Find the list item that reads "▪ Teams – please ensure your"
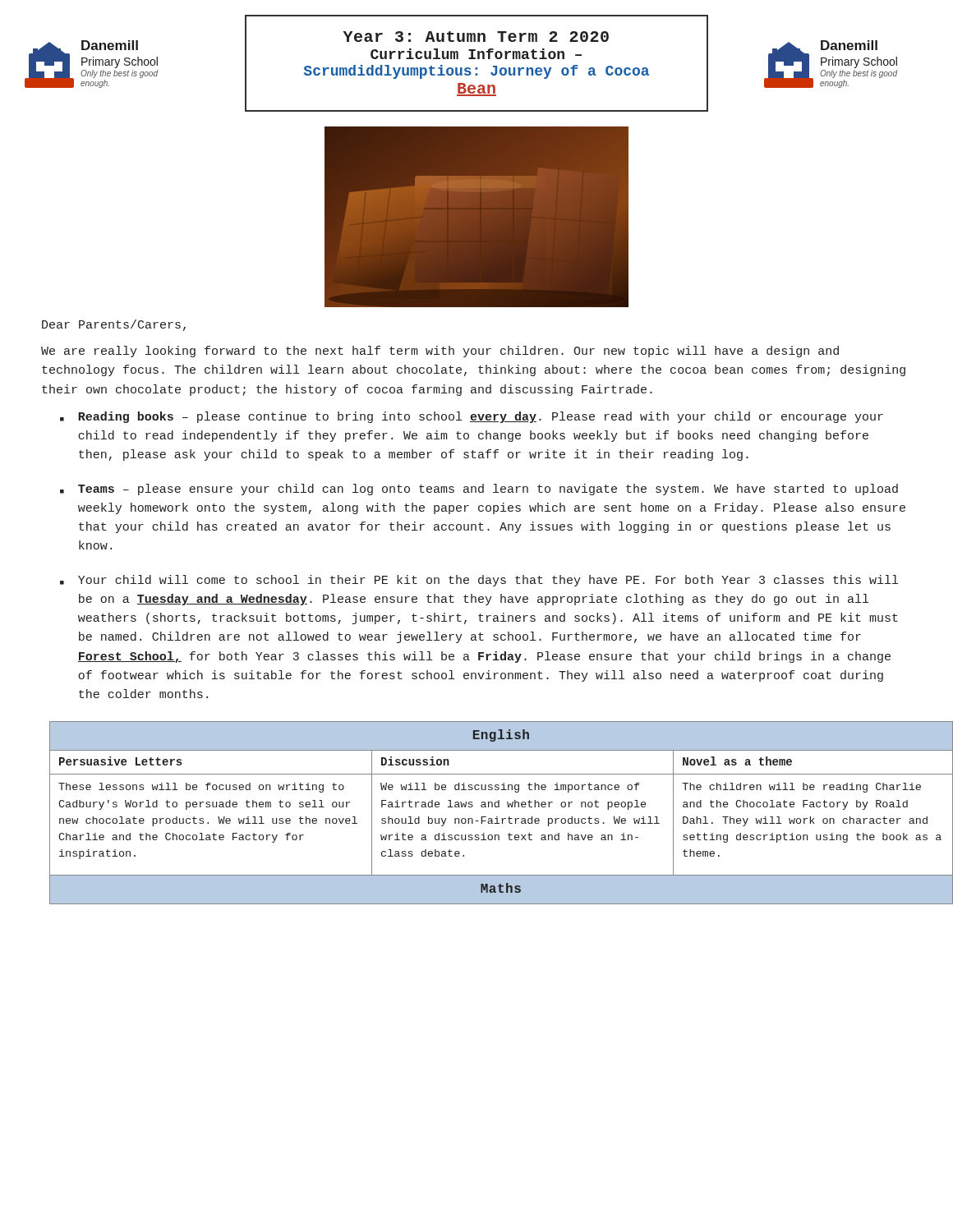Viewport: 953px width, 1232px height. click(x=485, y=518)
